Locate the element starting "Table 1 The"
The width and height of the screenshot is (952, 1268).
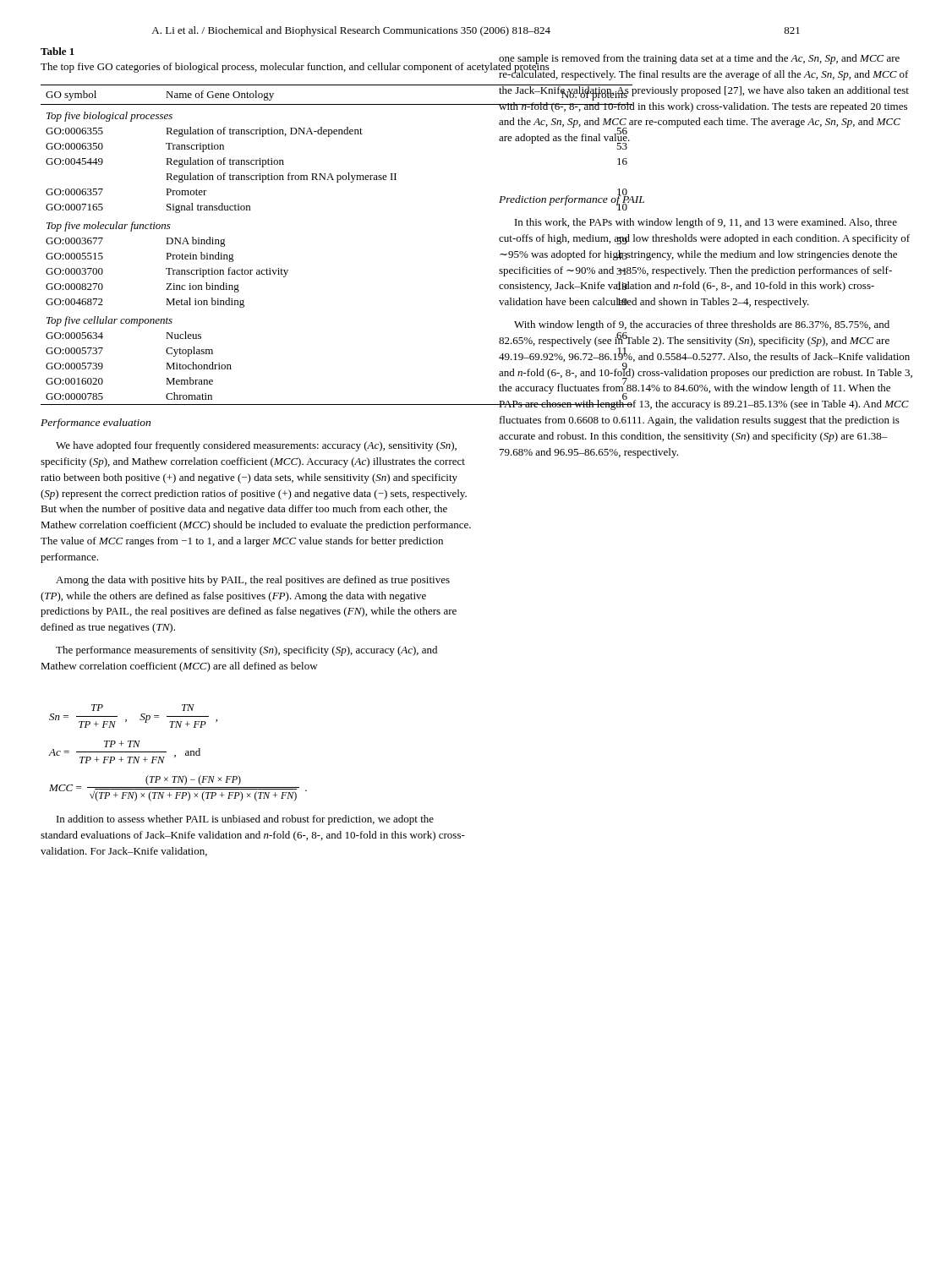click(x=295, y=59)
